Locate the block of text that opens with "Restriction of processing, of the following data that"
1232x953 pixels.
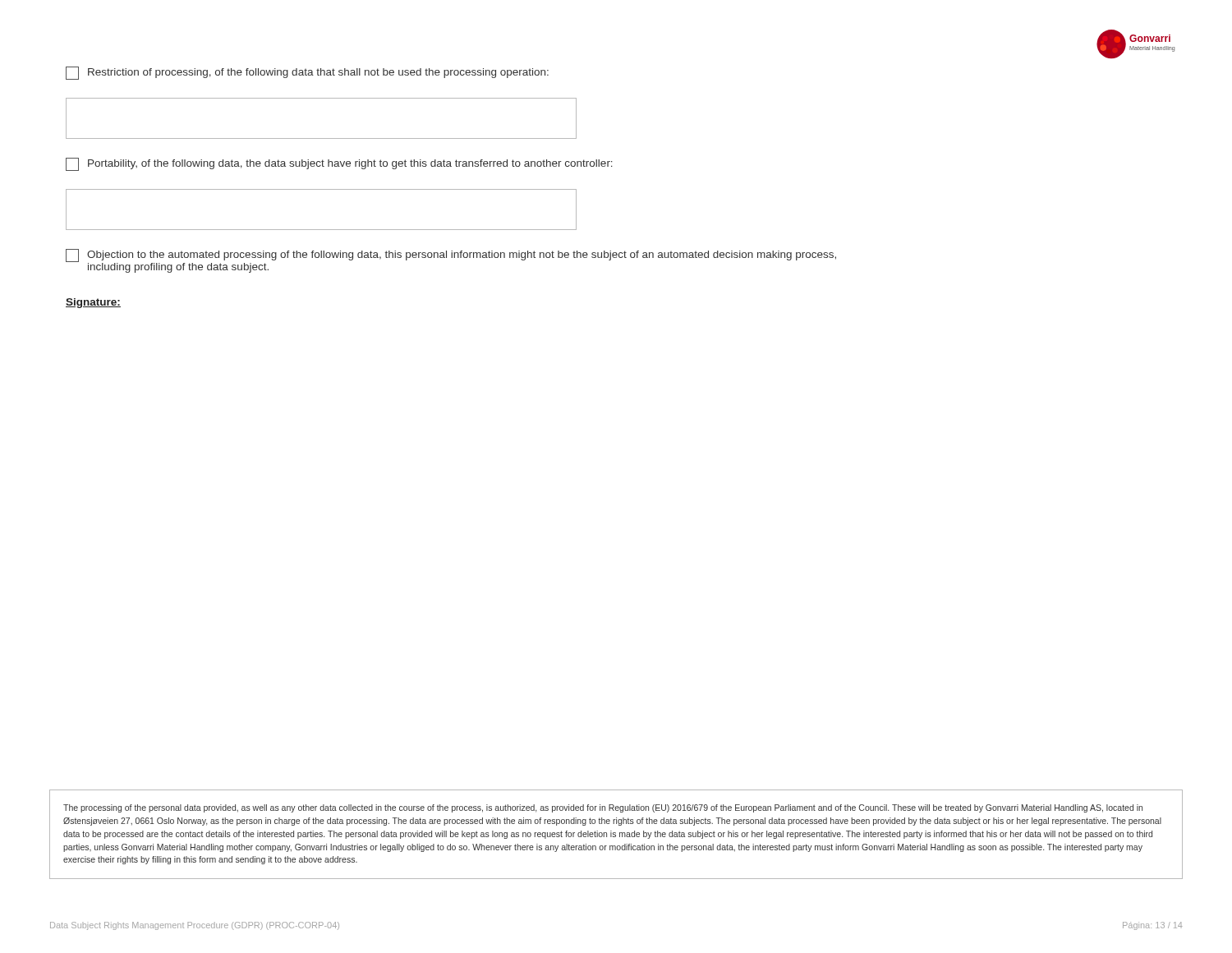[x=308, y=73]
